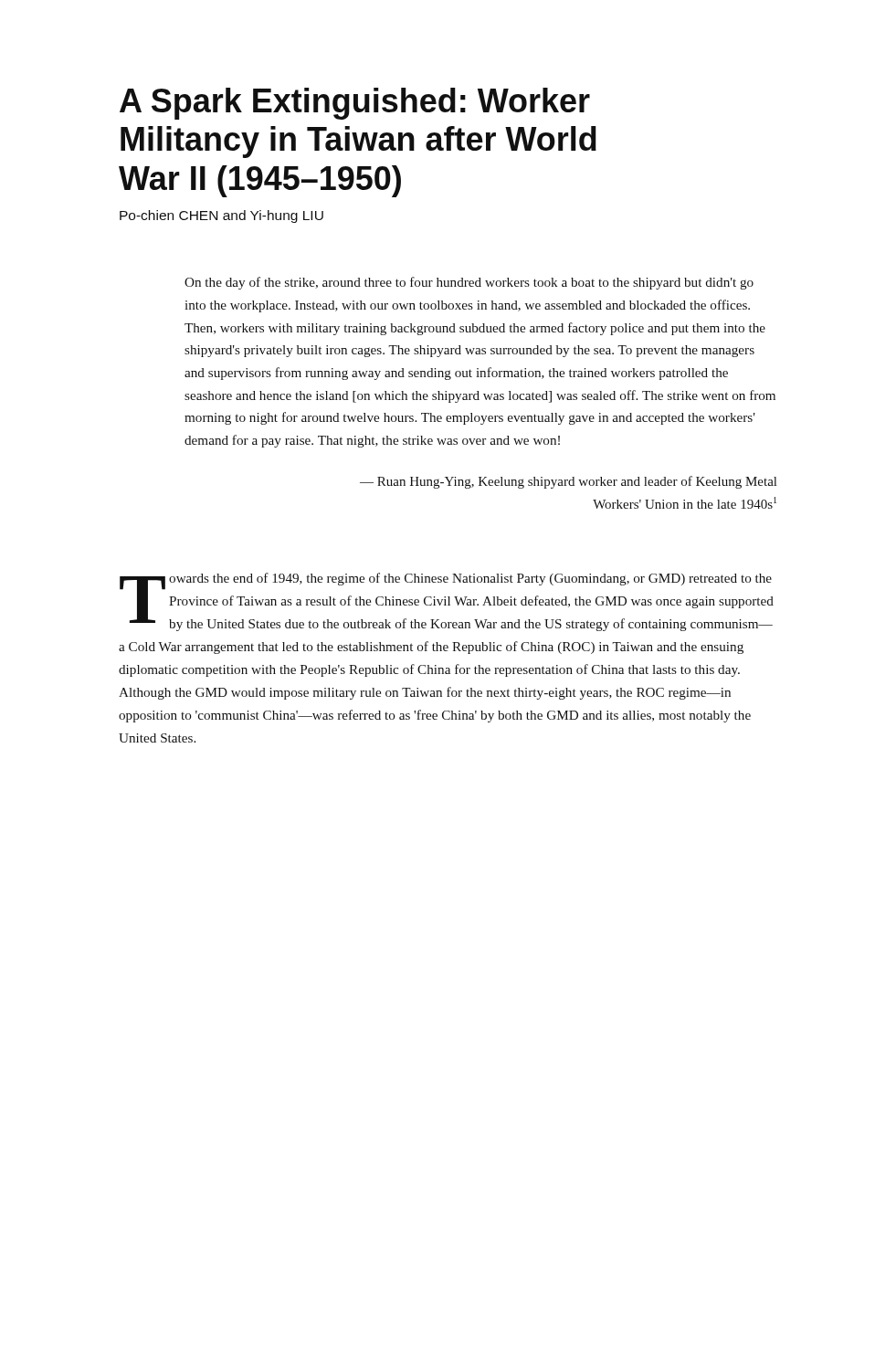Locate the text block that says "On the day of the strike, around three"
896x1370 pixels.
480,361
